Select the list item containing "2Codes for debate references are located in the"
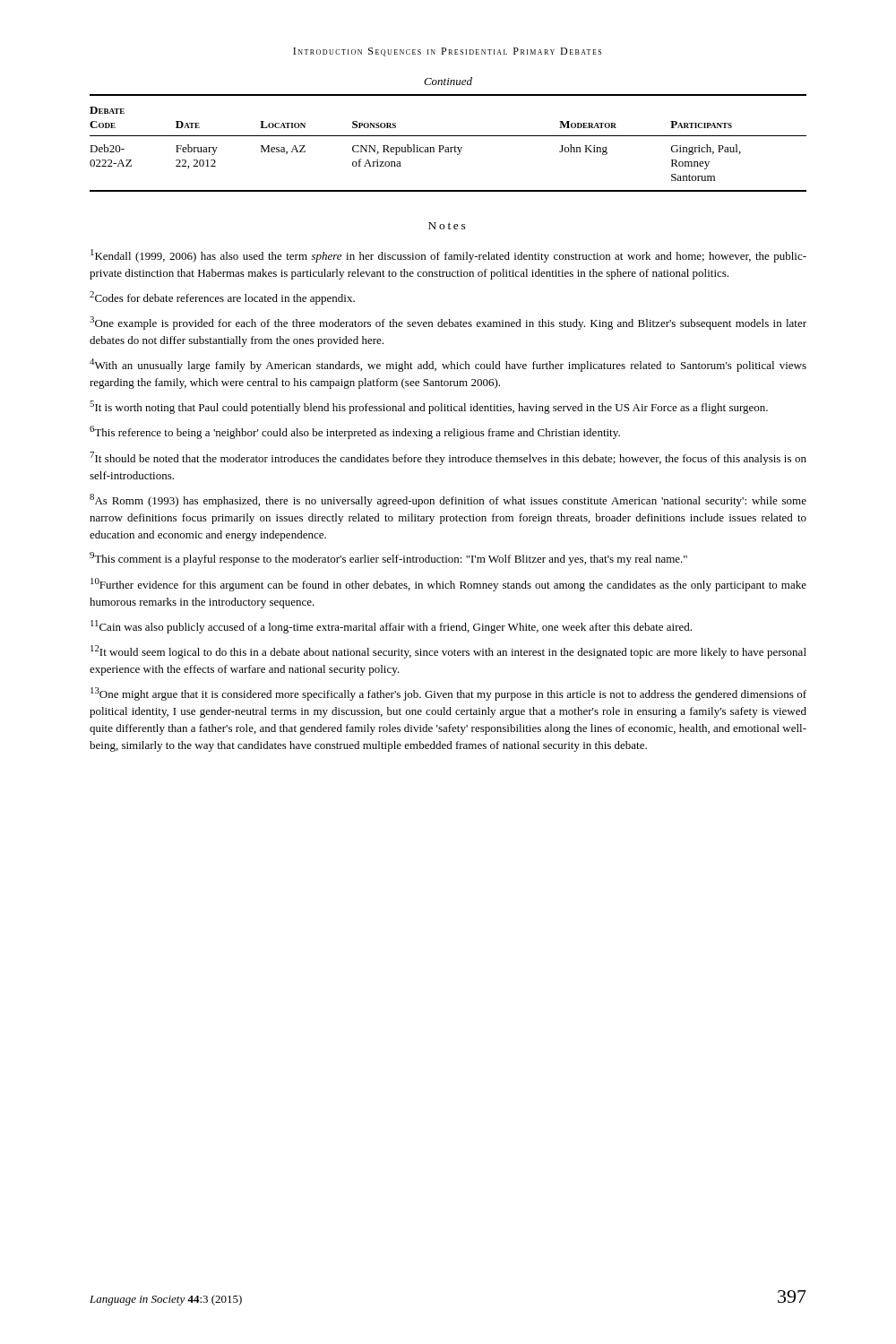 tap(223, 297)
